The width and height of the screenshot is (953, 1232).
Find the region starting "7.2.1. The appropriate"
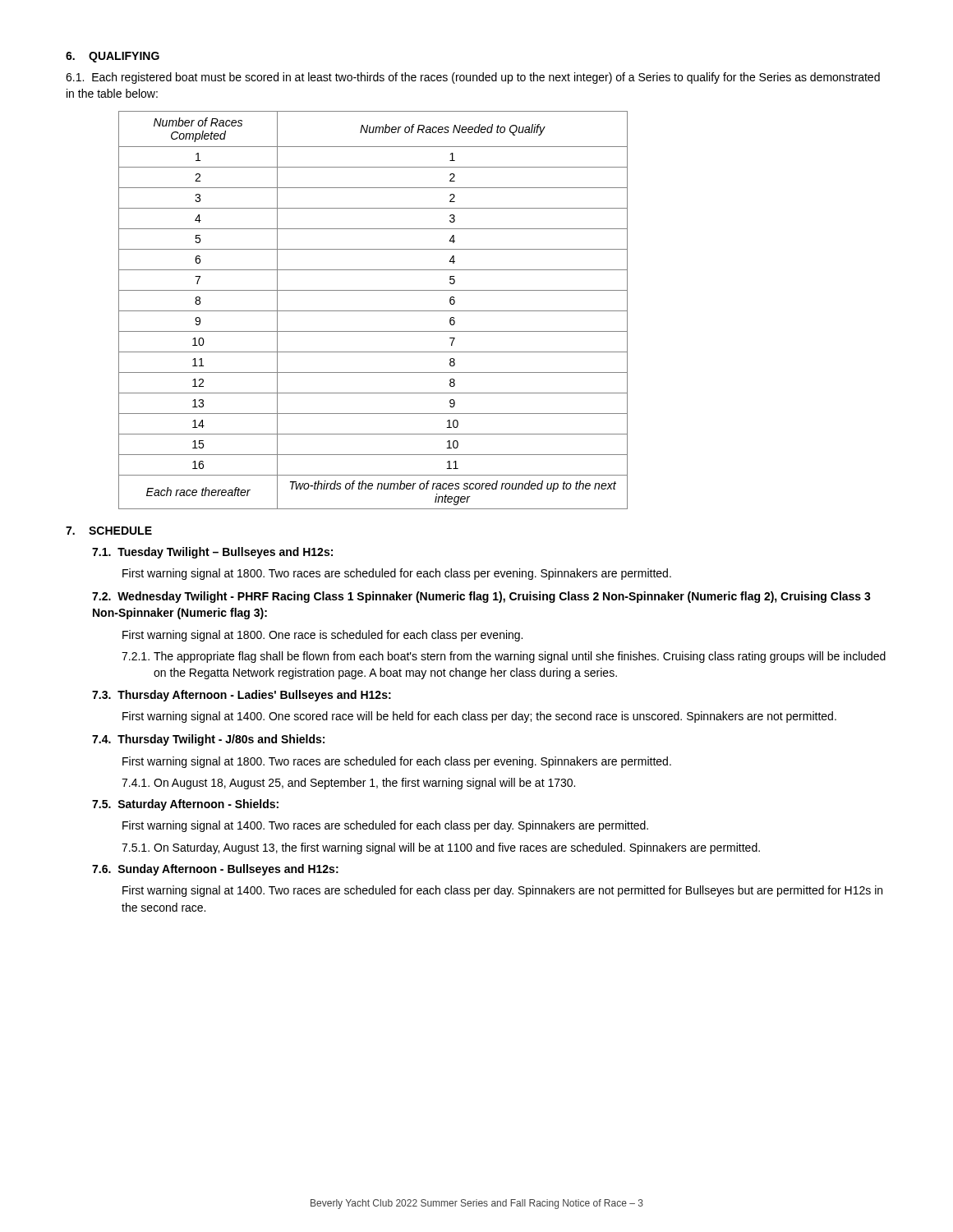click(504, 665)
